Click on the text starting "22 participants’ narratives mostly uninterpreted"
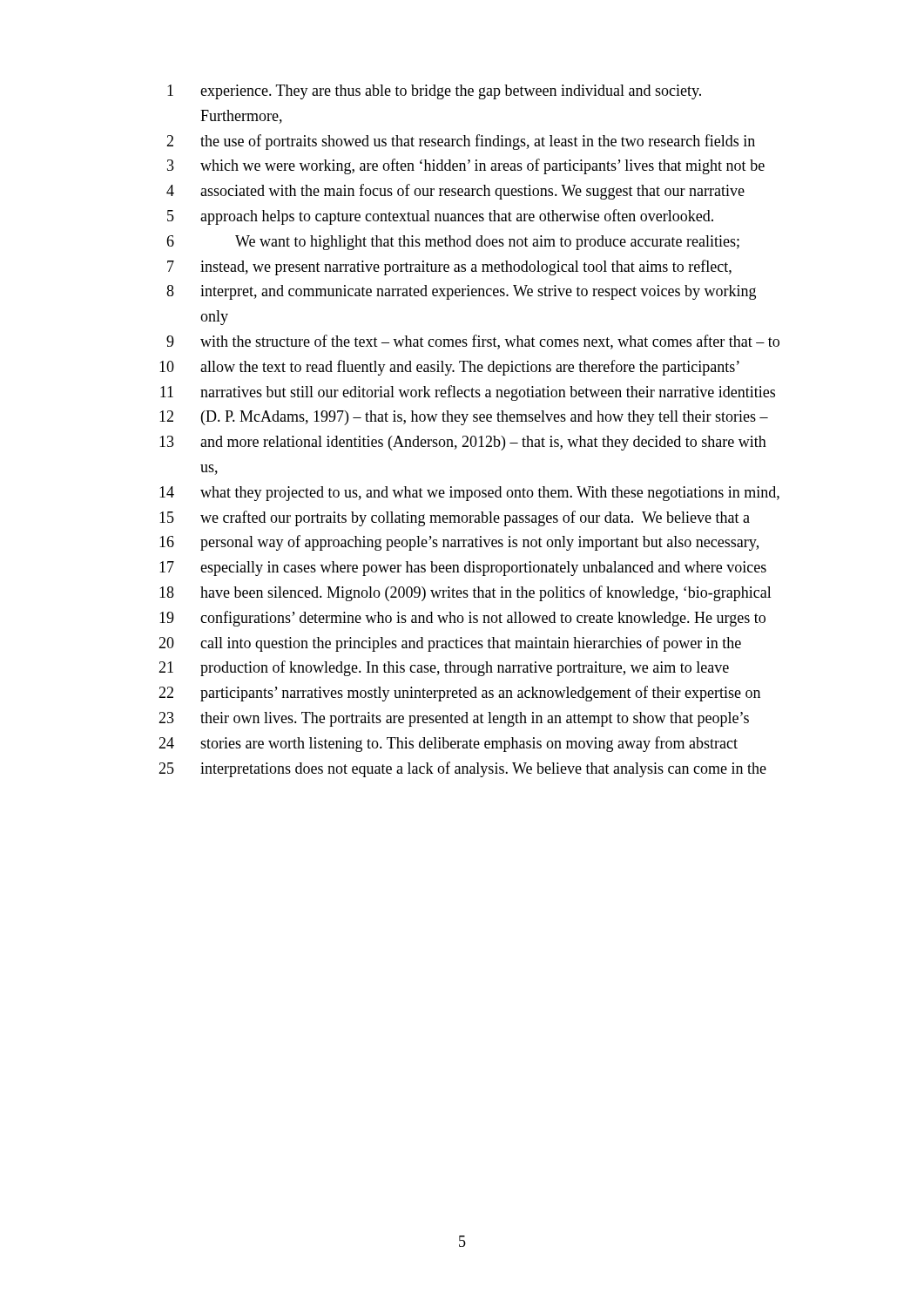This screenshot has width=924, height=1307. click(x=462, y=693)
